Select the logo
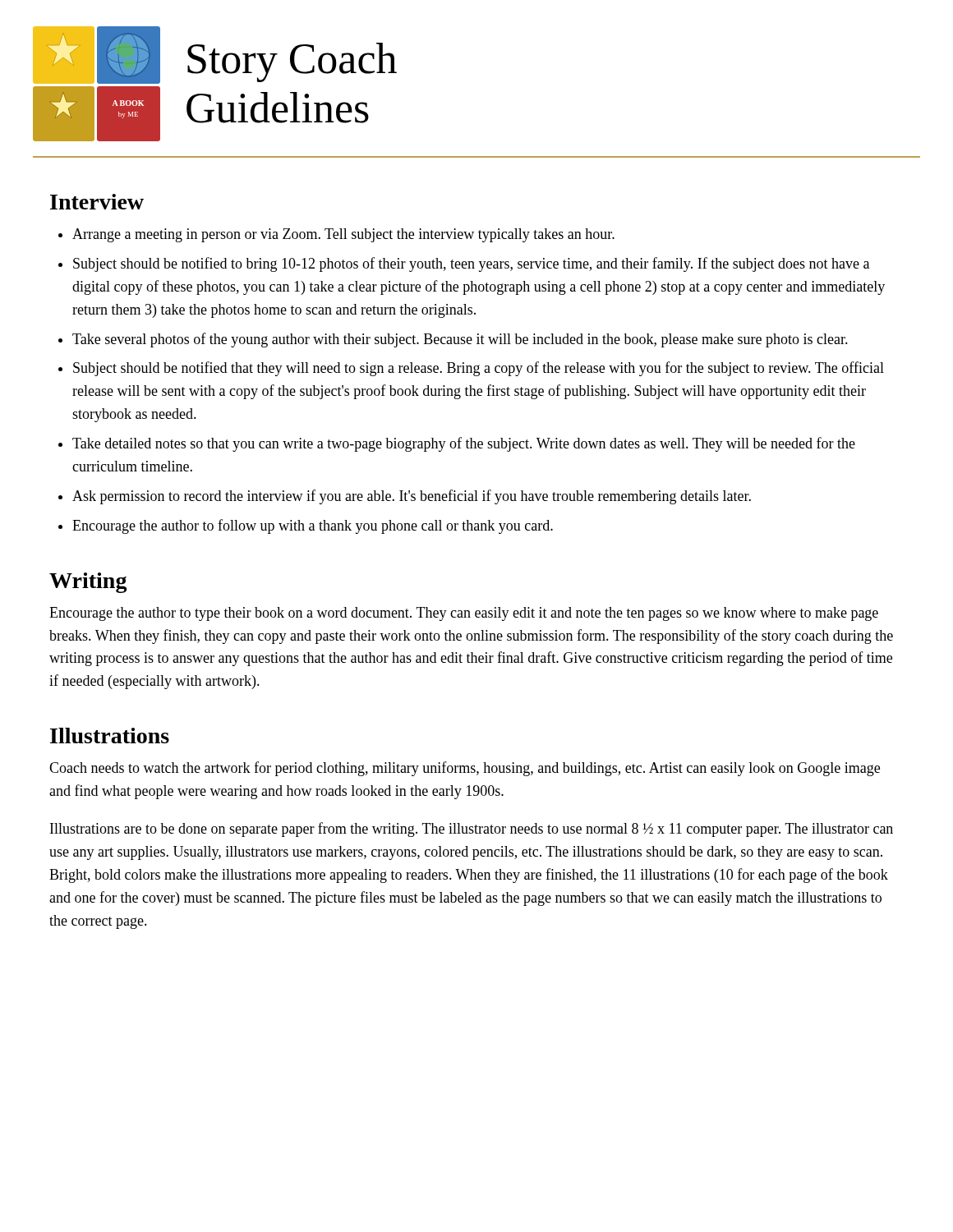 [x=97, y=84]
